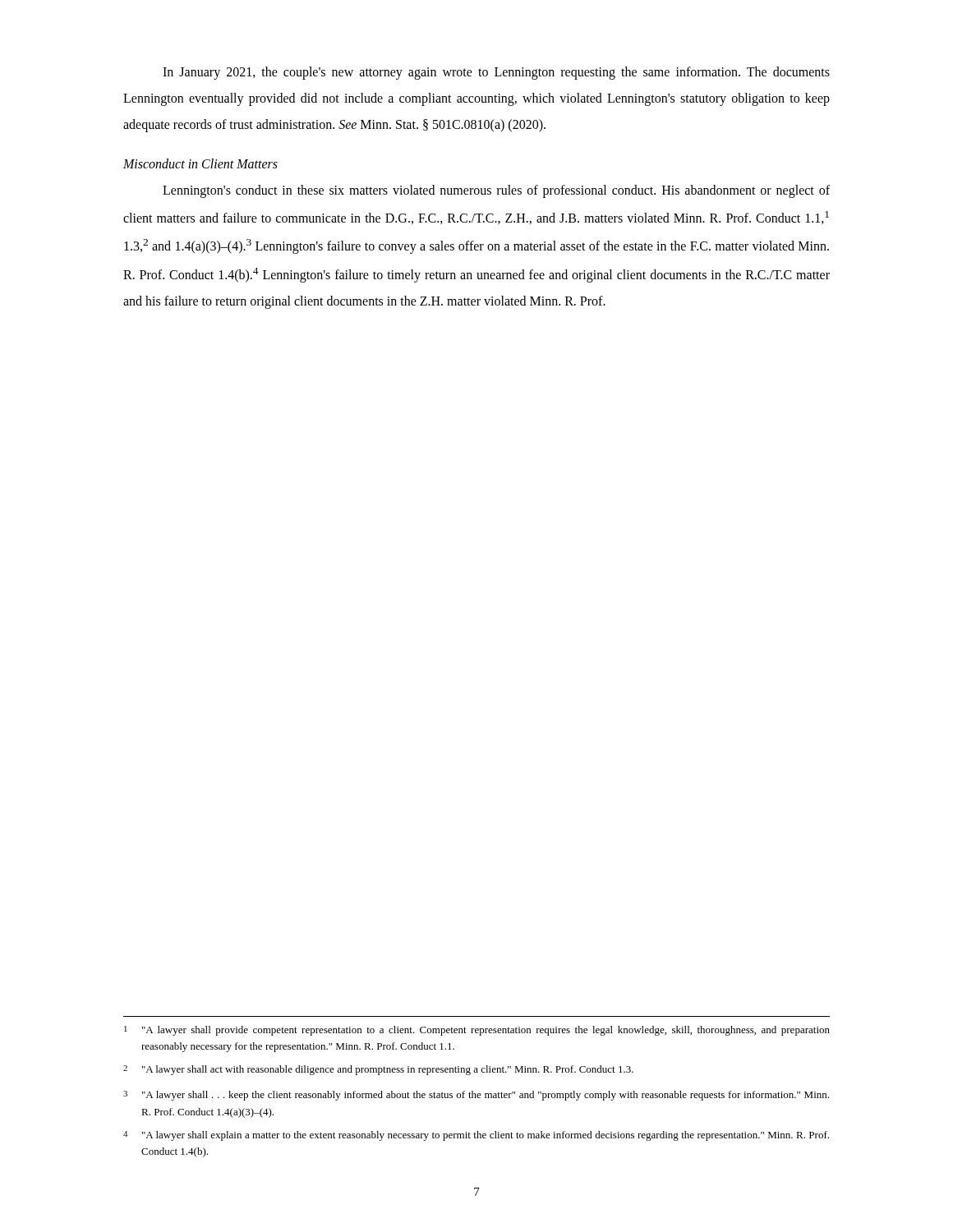The width and height of the screenshot is (953, 1232).
Task: Select the footnote containing "2 "A lawyer shall act with reasonable"
Action: [x=378, y=1071]
